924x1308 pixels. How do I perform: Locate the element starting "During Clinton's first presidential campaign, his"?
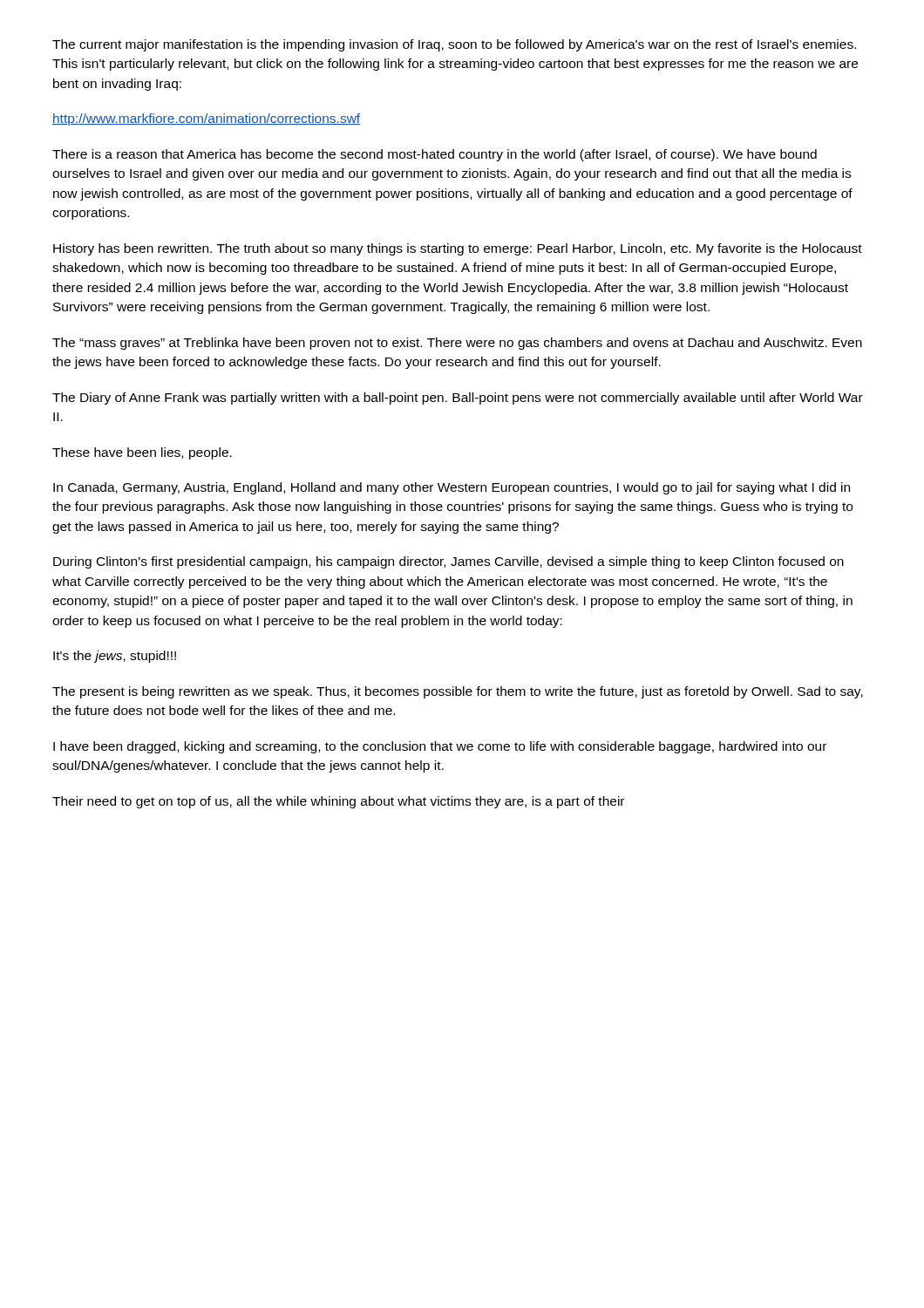pos(453,591)
